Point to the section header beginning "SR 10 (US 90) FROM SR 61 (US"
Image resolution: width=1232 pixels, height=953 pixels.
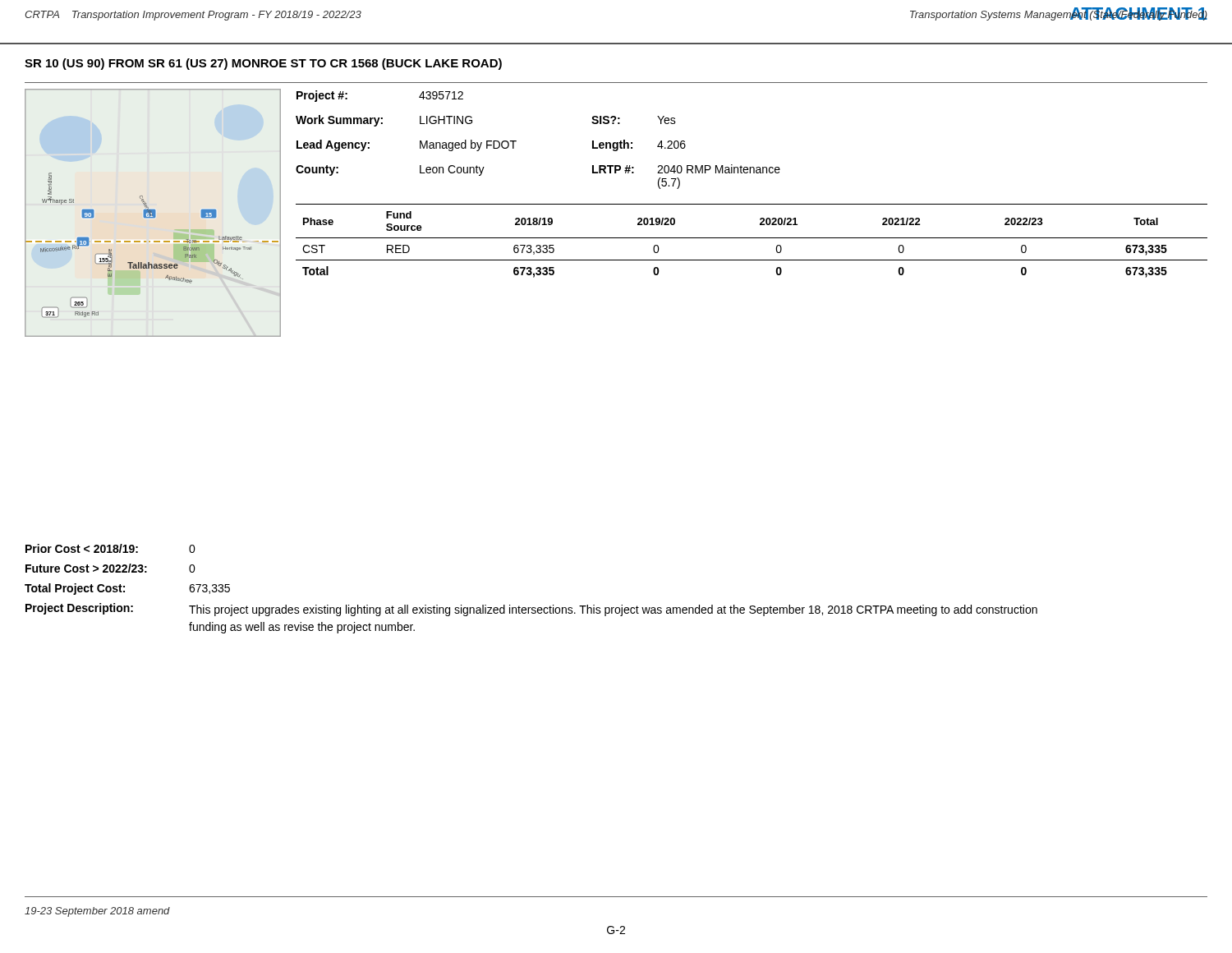coord(263,63)
